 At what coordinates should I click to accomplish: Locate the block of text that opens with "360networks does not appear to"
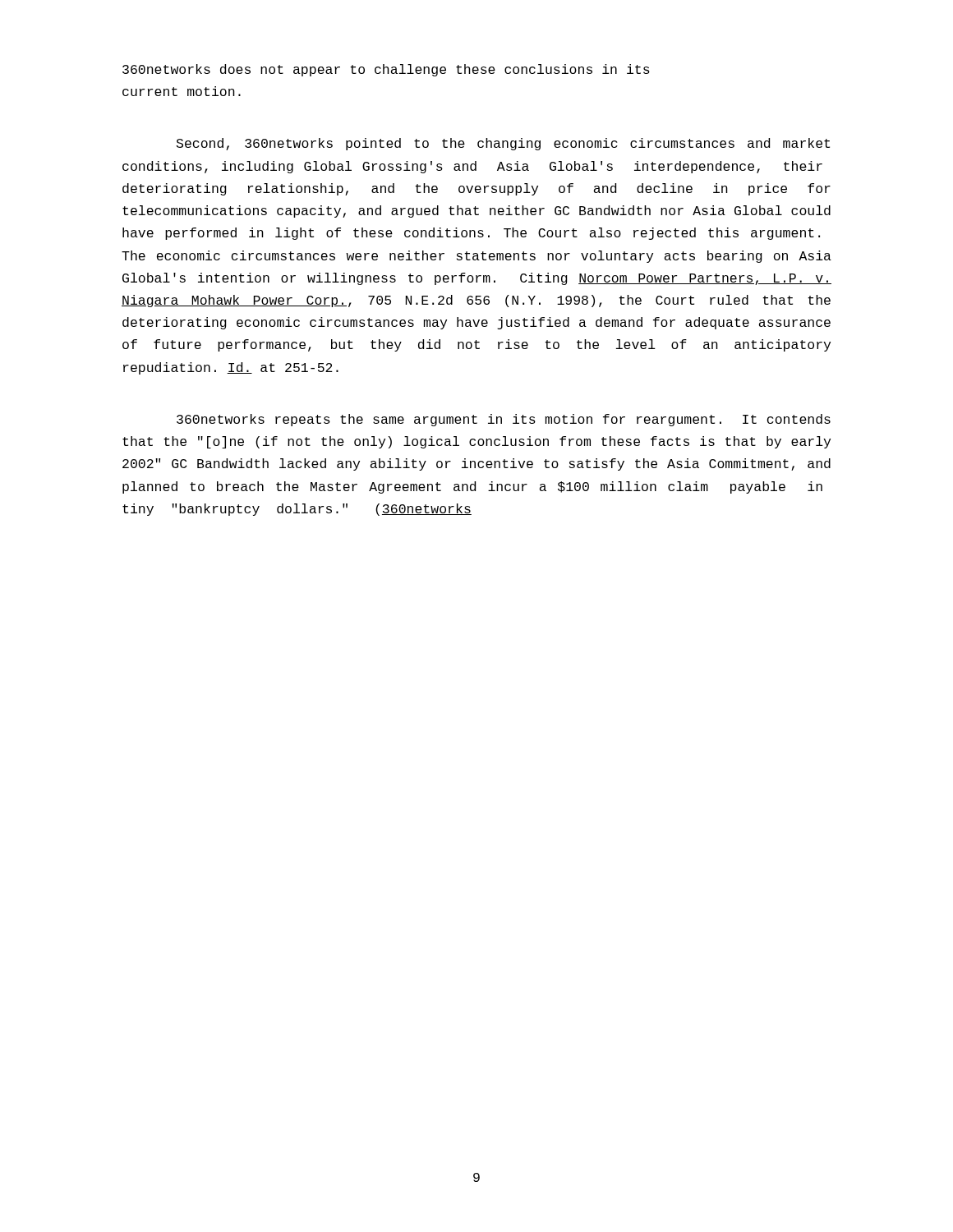pyautogui.click(x=476, y=81)
